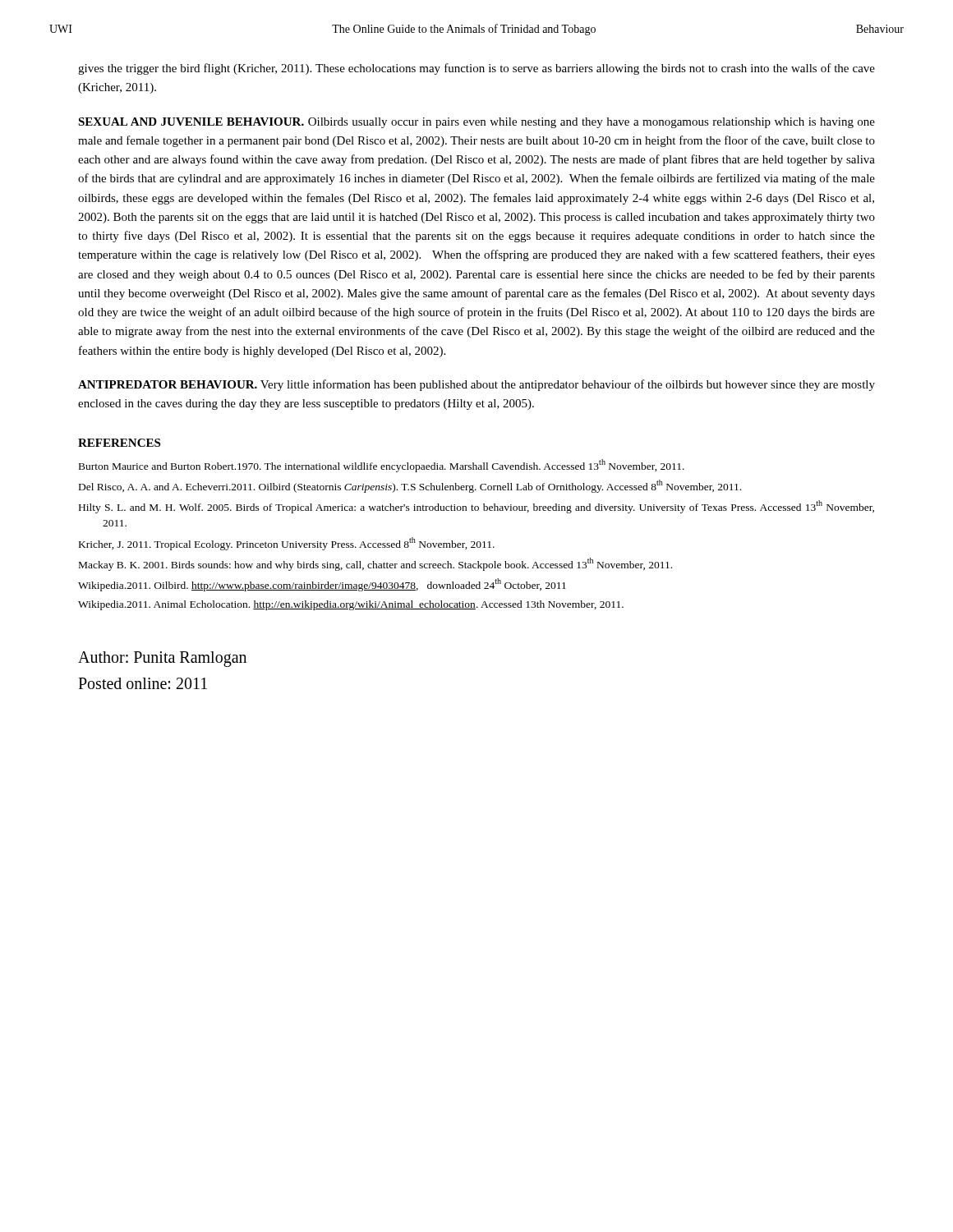The image size is (953, 1232).
Task: Find the text block containing "ANTIPREDATOR BEHAVIOUR. Very little information"
Action: 476,394
